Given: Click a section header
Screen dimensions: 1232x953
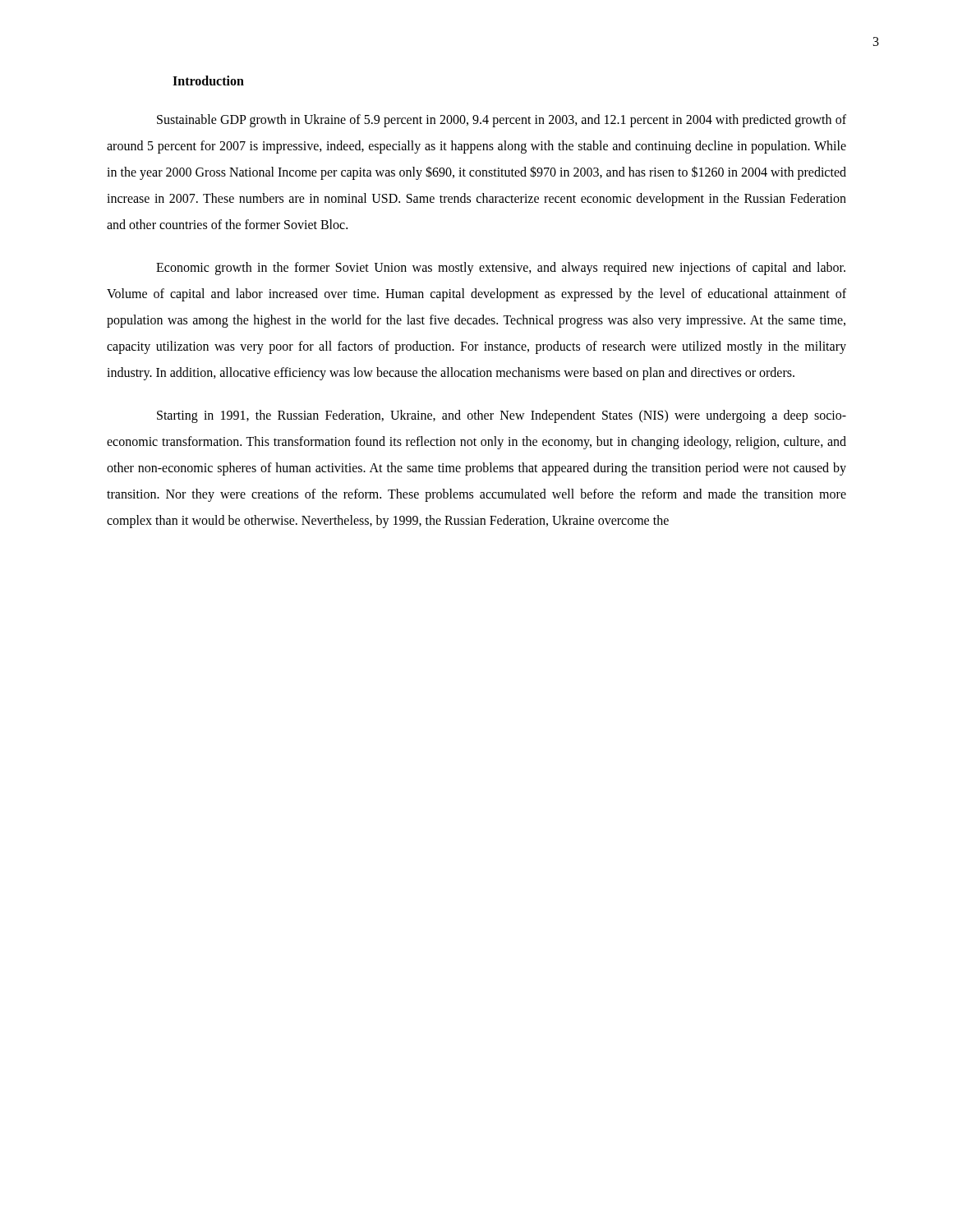Looking at the screenshot, I should 208,81.
